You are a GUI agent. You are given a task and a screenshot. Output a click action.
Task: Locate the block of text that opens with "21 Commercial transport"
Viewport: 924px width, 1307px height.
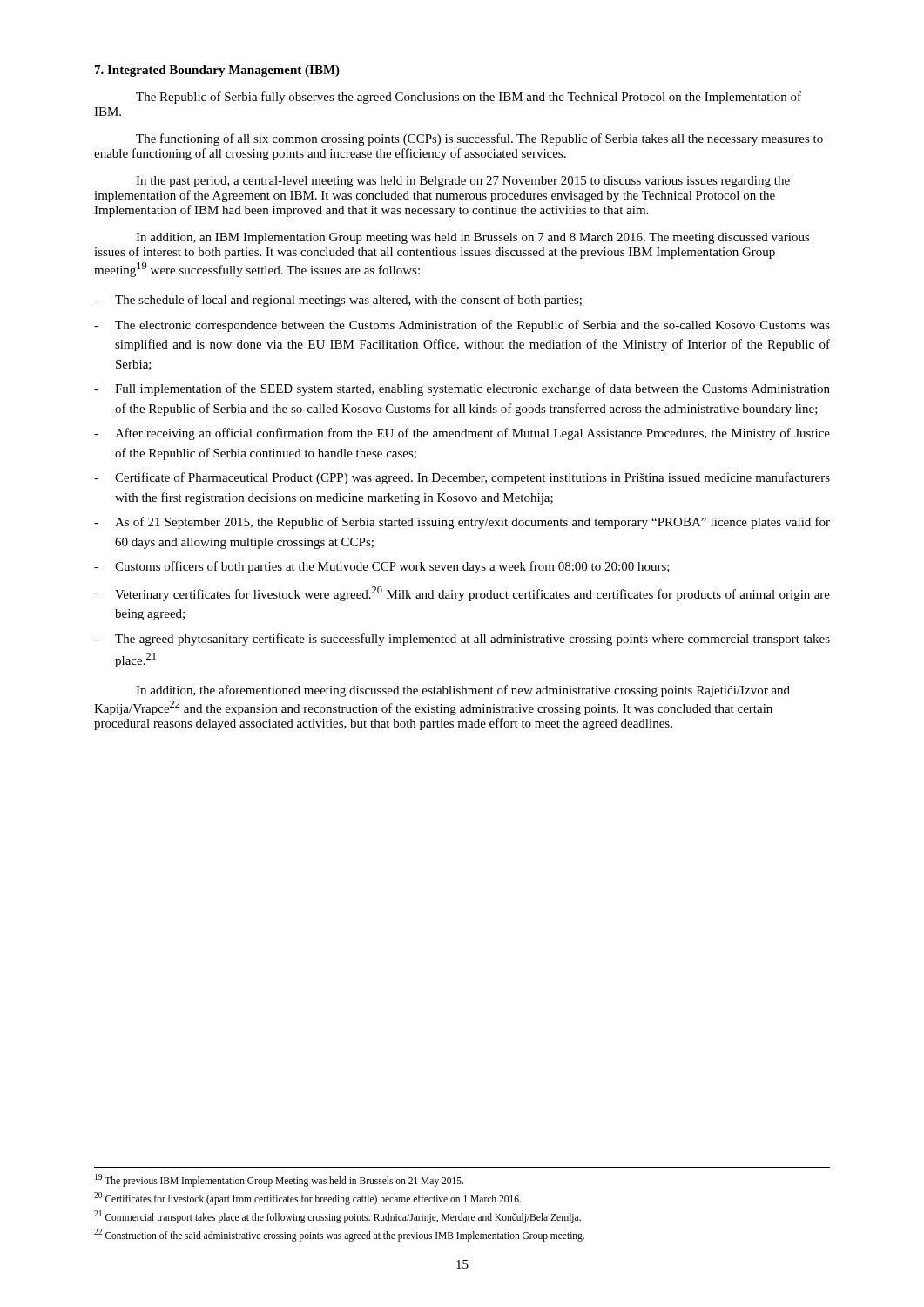338,1216
